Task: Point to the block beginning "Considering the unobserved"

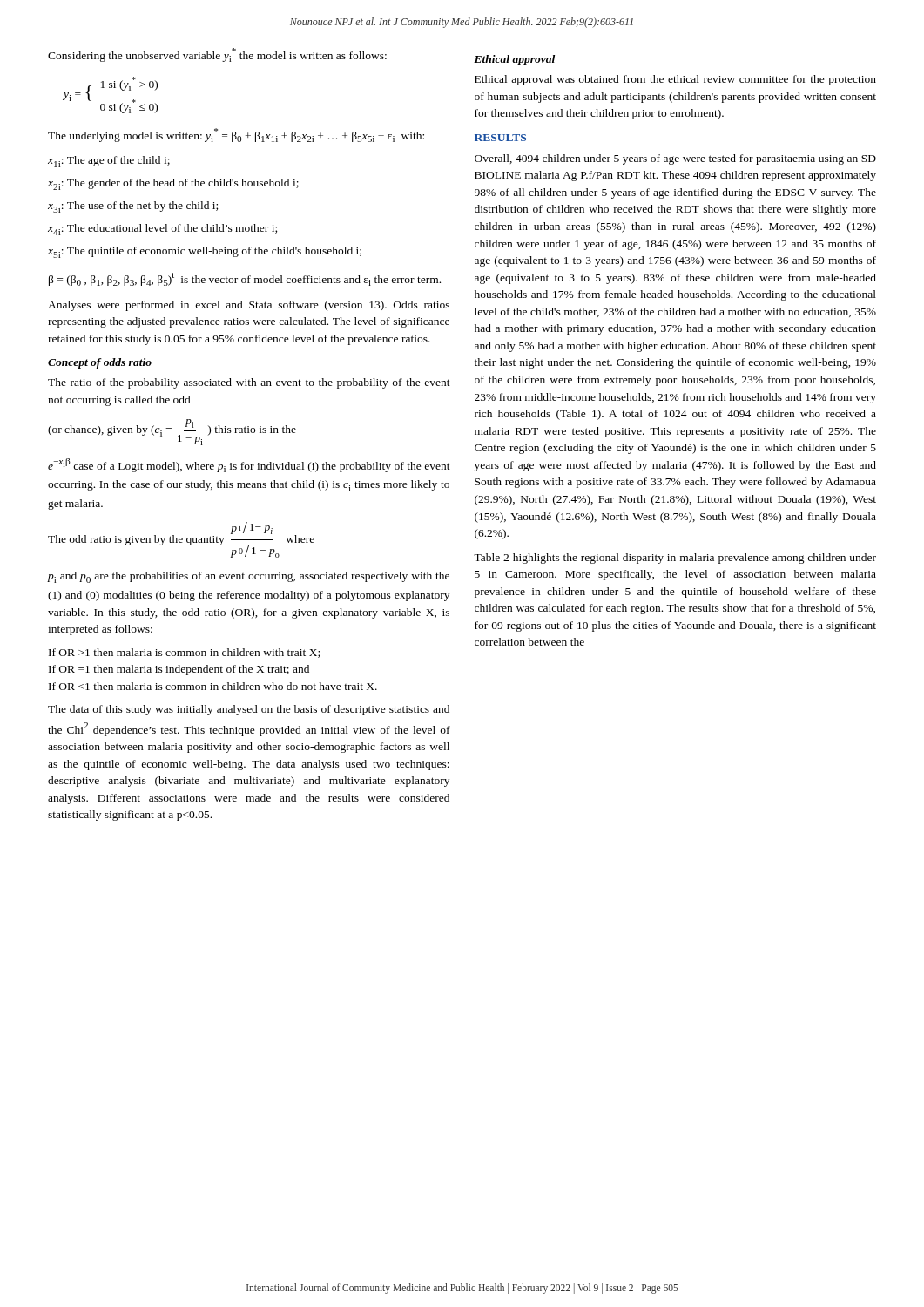Action: point(218,55)
